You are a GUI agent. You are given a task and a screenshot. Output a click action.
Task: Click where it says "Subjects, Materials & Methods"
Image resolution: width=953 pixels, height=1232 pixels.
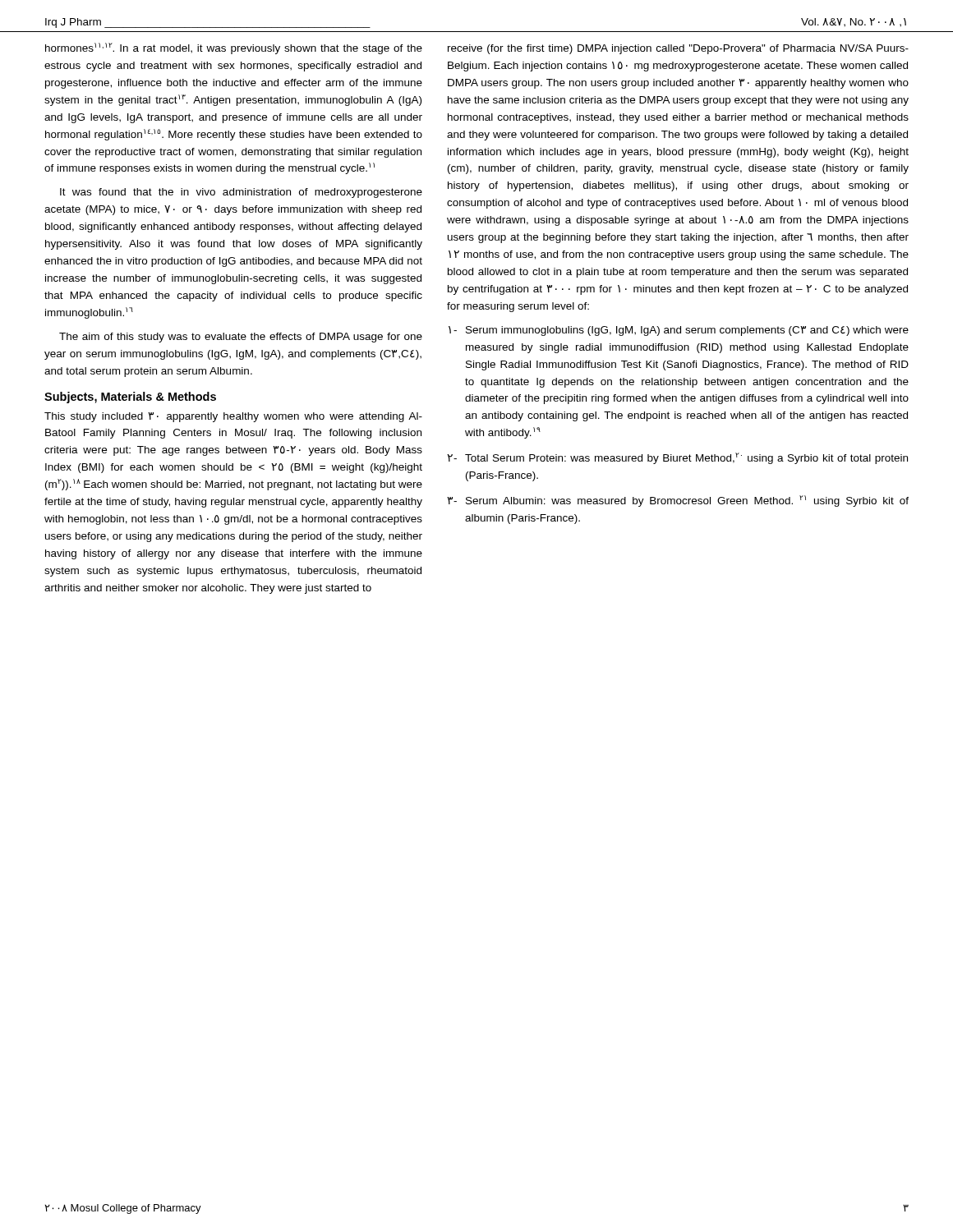click(130, 396)
